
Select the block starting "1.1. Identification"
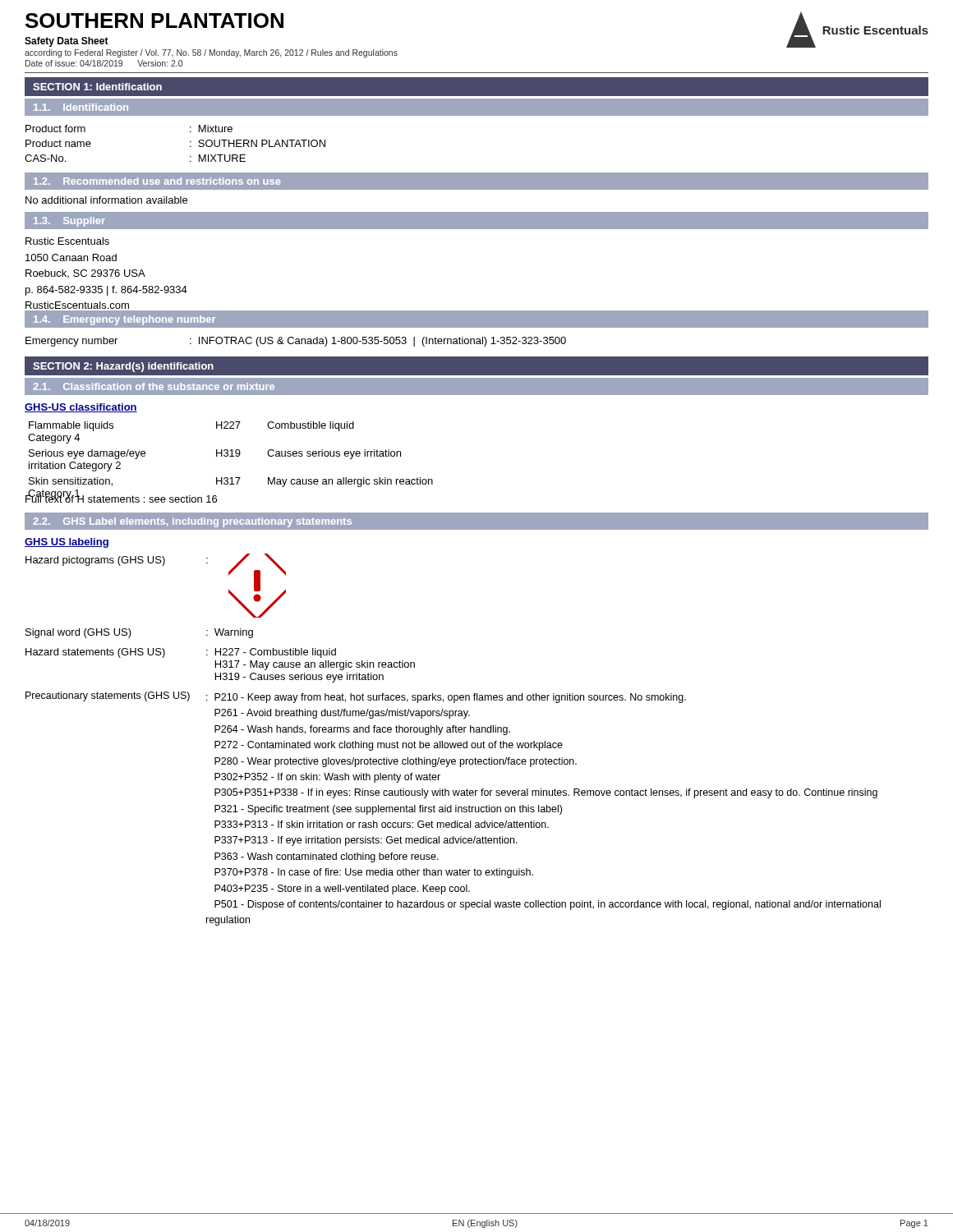pyautogui.click(x=81, y=107)
